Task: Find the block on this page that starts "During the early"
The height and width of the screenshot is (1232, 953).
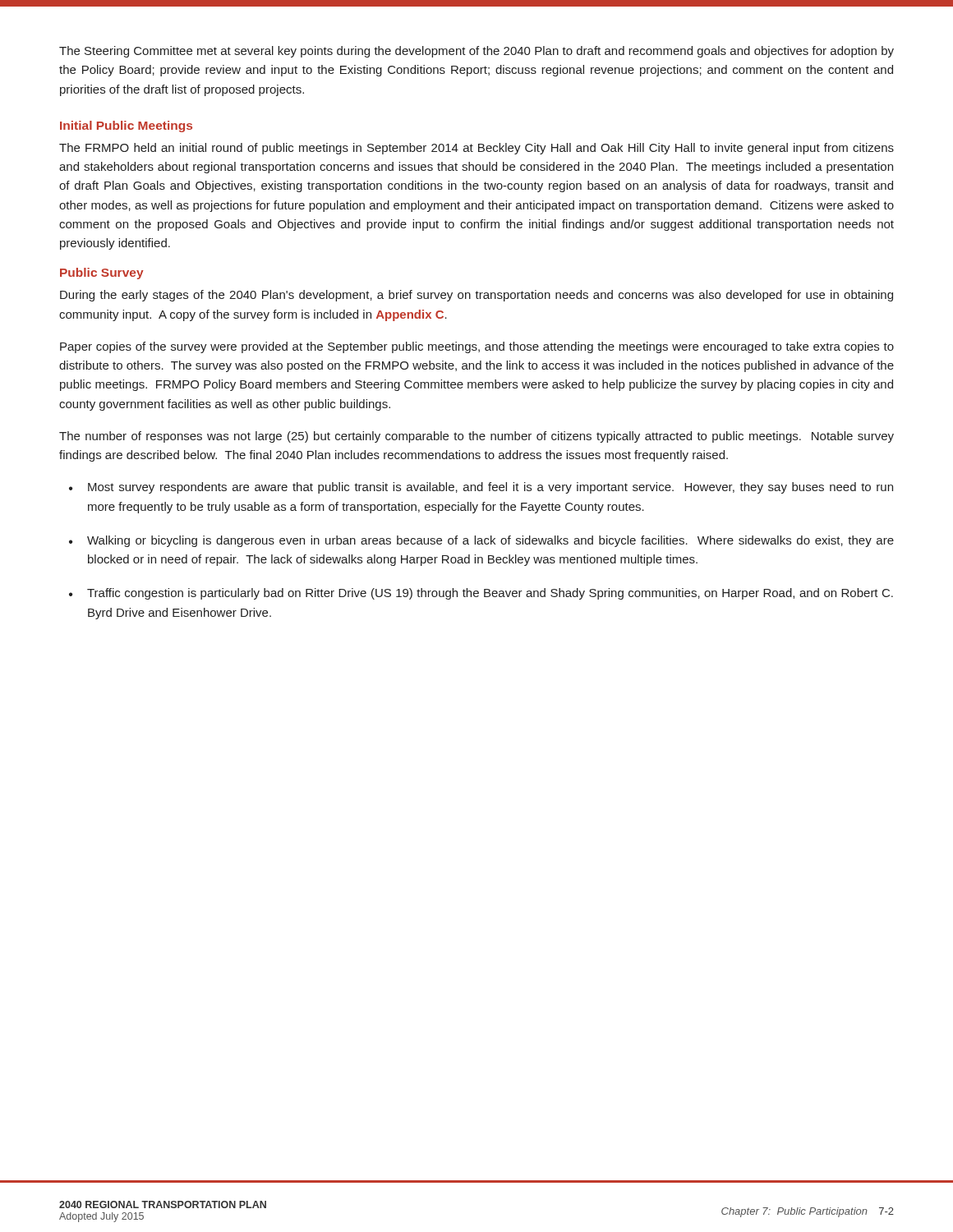Action: tap(476, 304)
